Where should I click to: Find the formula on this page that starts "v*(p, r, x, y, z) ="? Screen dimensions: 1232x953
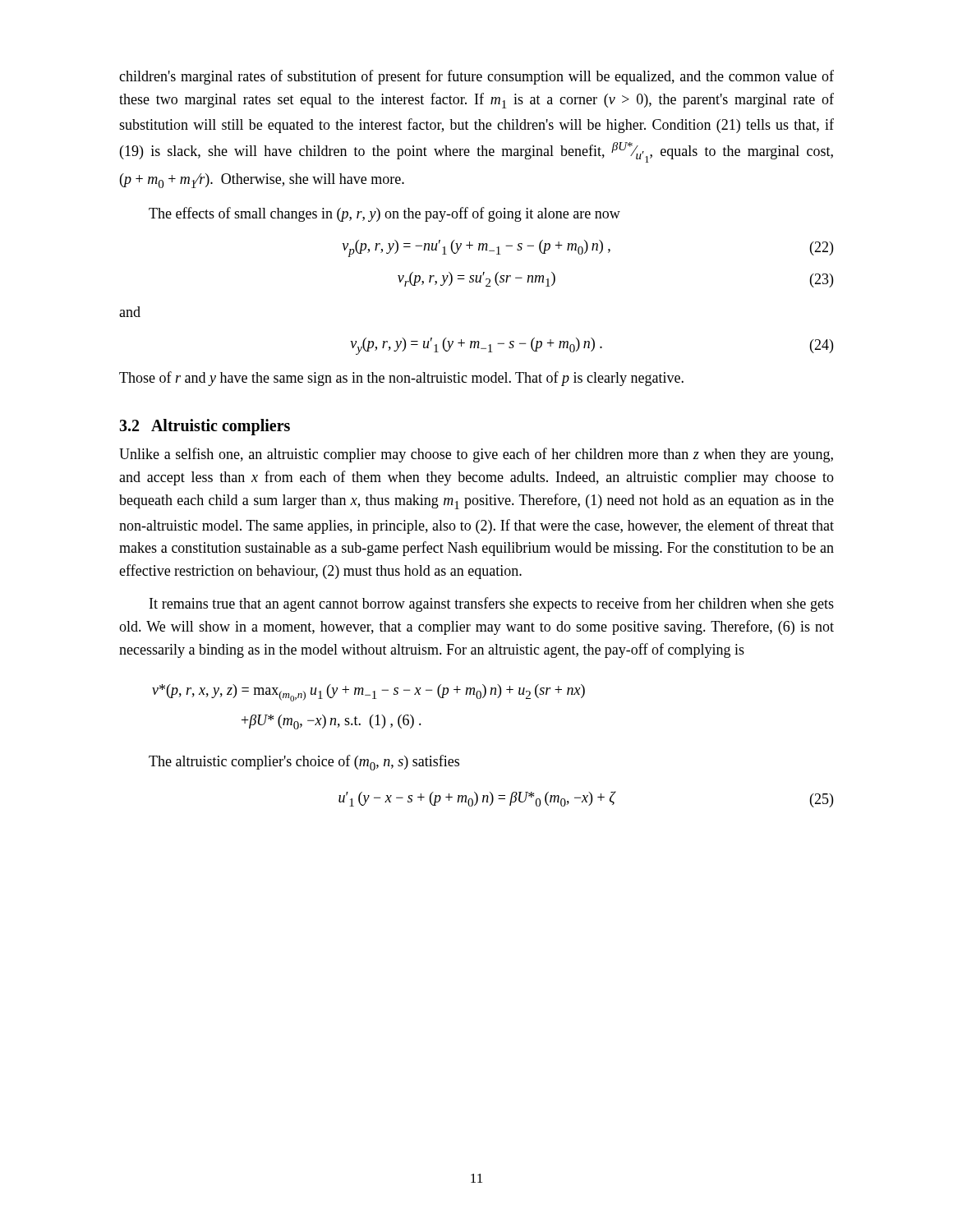(x=493, y=706)
